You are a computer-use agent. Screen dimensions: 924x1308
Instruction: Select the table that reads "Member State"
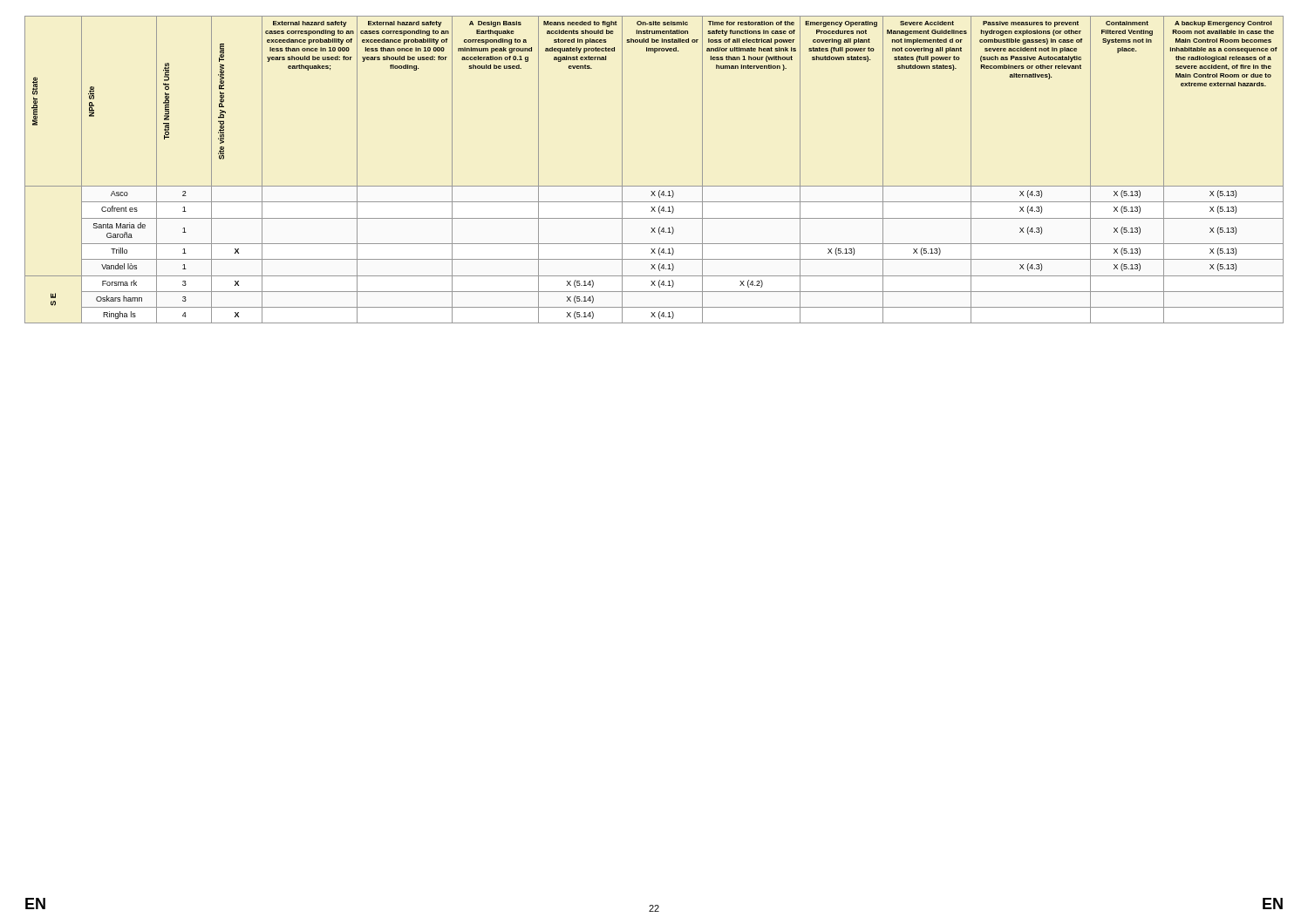click(x=654, y=170)
